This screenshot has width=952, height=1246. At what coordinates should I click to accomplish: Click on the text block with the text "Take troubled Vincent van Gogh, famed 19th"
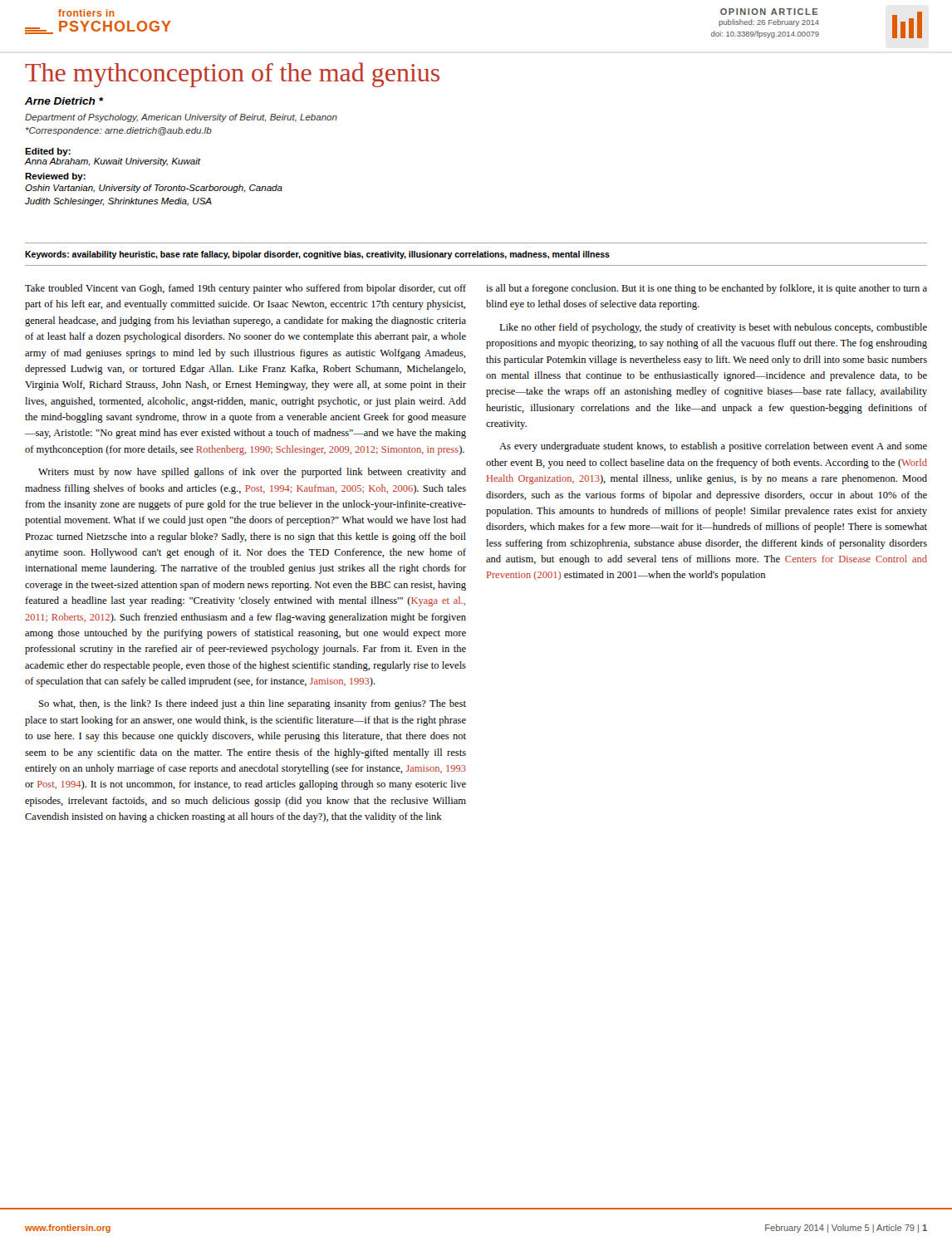(245, 553)
